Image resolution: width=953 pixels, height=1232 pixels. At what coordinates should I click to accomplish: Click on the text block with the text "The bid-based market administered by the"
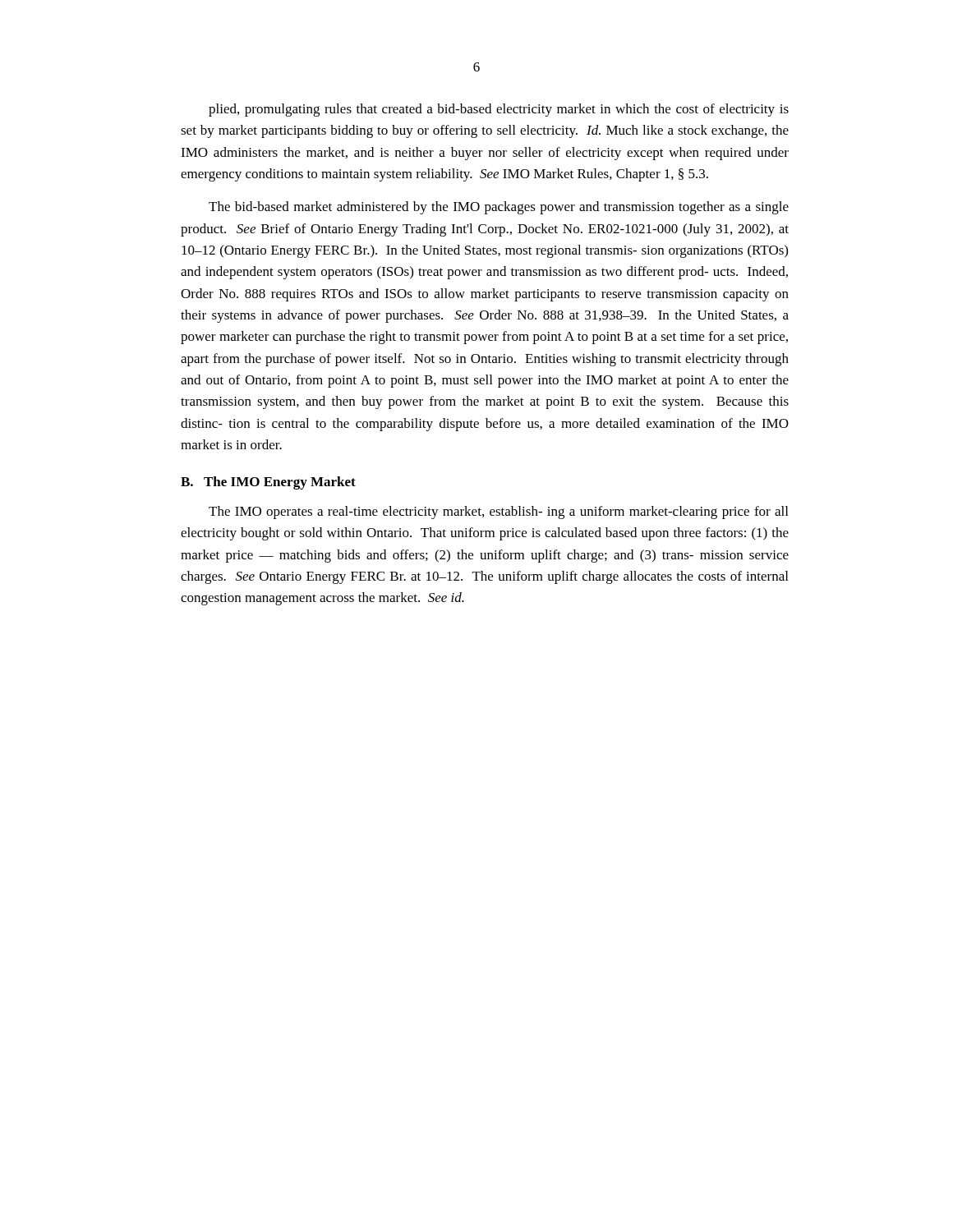point(485,326)
